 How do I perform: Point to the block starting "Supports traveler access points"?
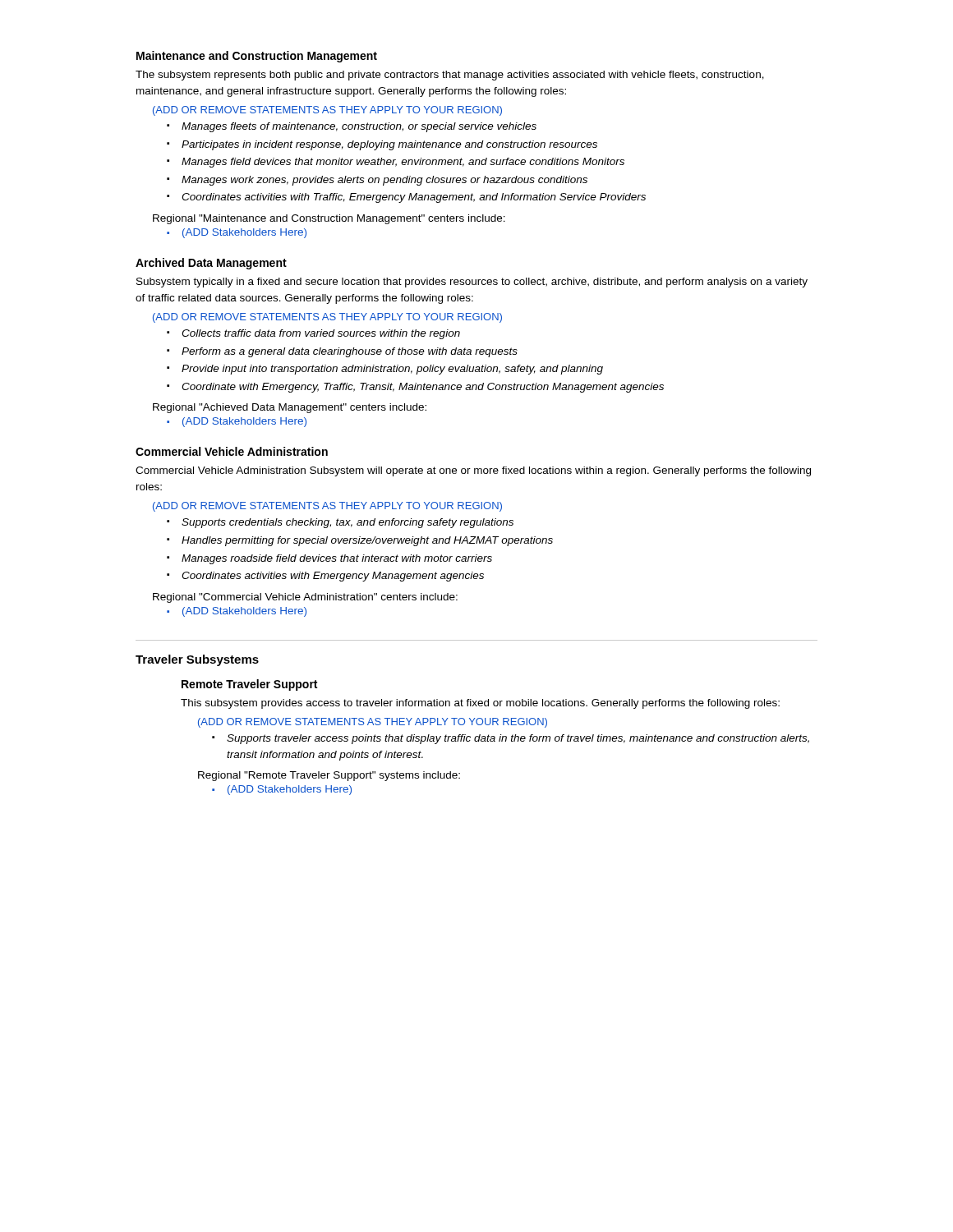pos(519,746)
